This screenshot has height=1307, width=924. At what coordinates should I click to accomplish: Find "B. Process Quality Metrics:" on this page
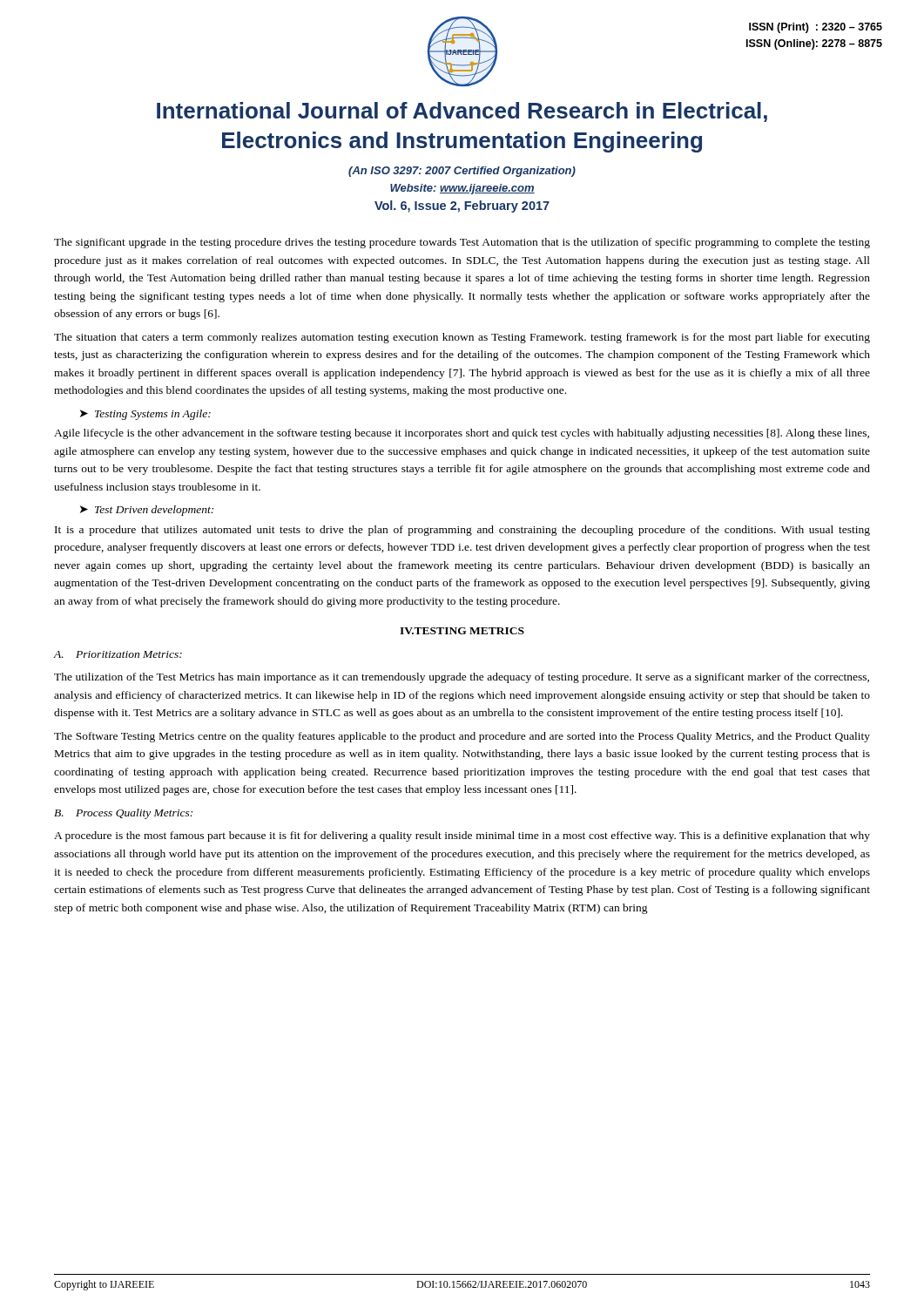click(x=123, y=814)
